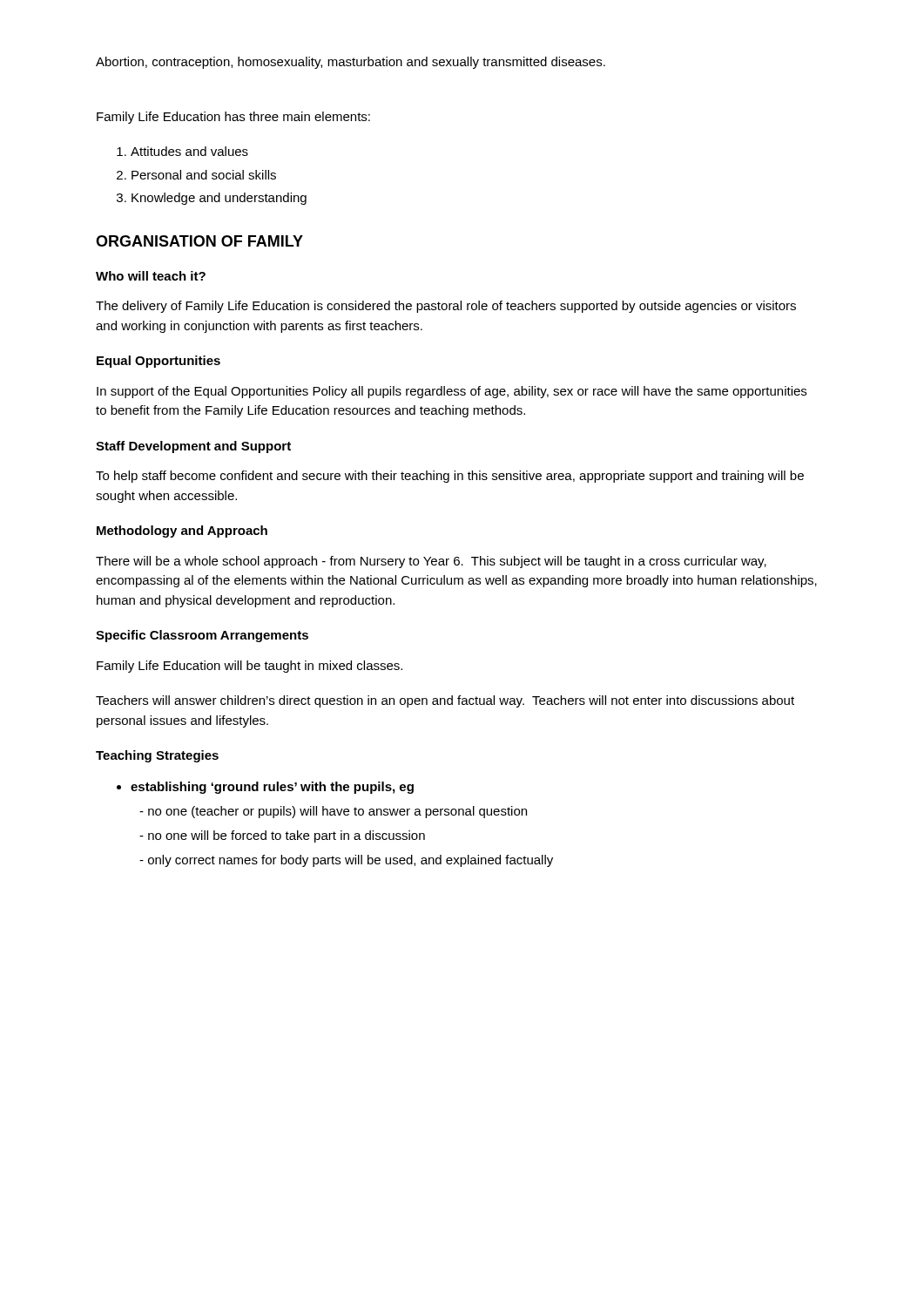Image resolution: width=924 pixels, height=1307 pixels.
Task: Find the list item with the text "no one (teacher or"
Action: (x=479, y=811)
